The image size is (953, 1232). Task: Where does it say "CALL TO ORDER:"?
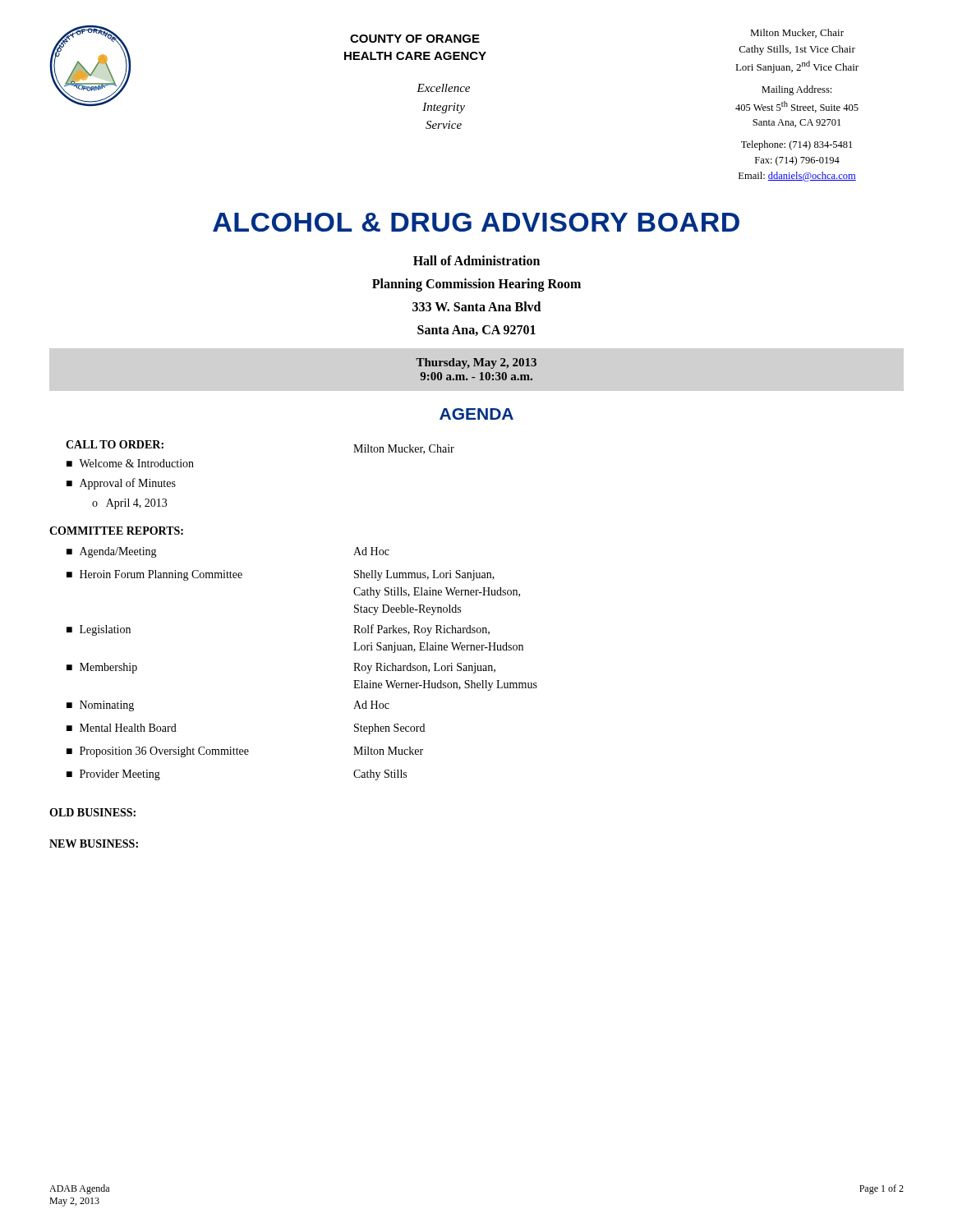pos(115,445)
